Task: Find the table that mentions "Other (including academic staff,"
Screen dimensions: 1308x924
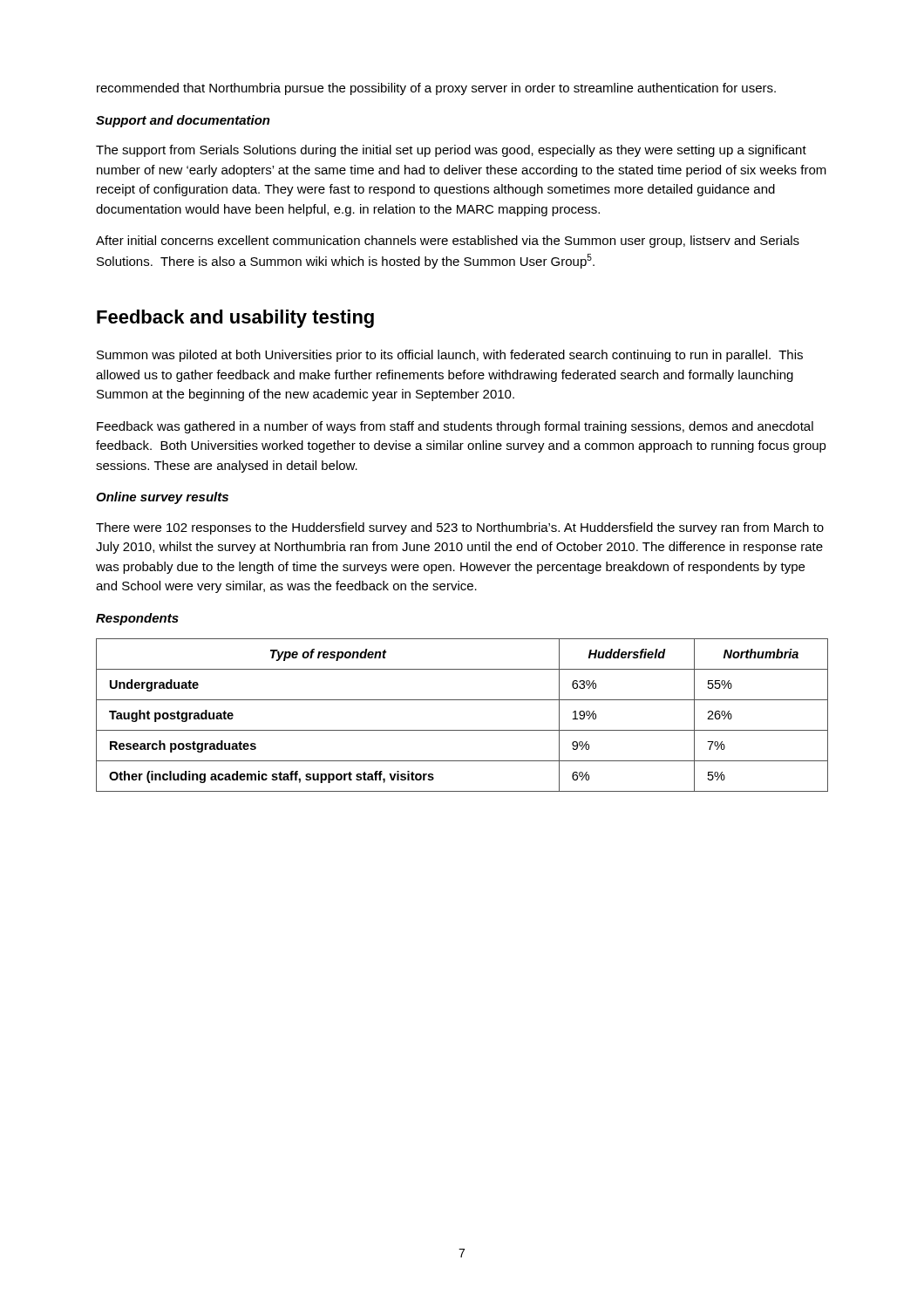Action: (462, 715)
